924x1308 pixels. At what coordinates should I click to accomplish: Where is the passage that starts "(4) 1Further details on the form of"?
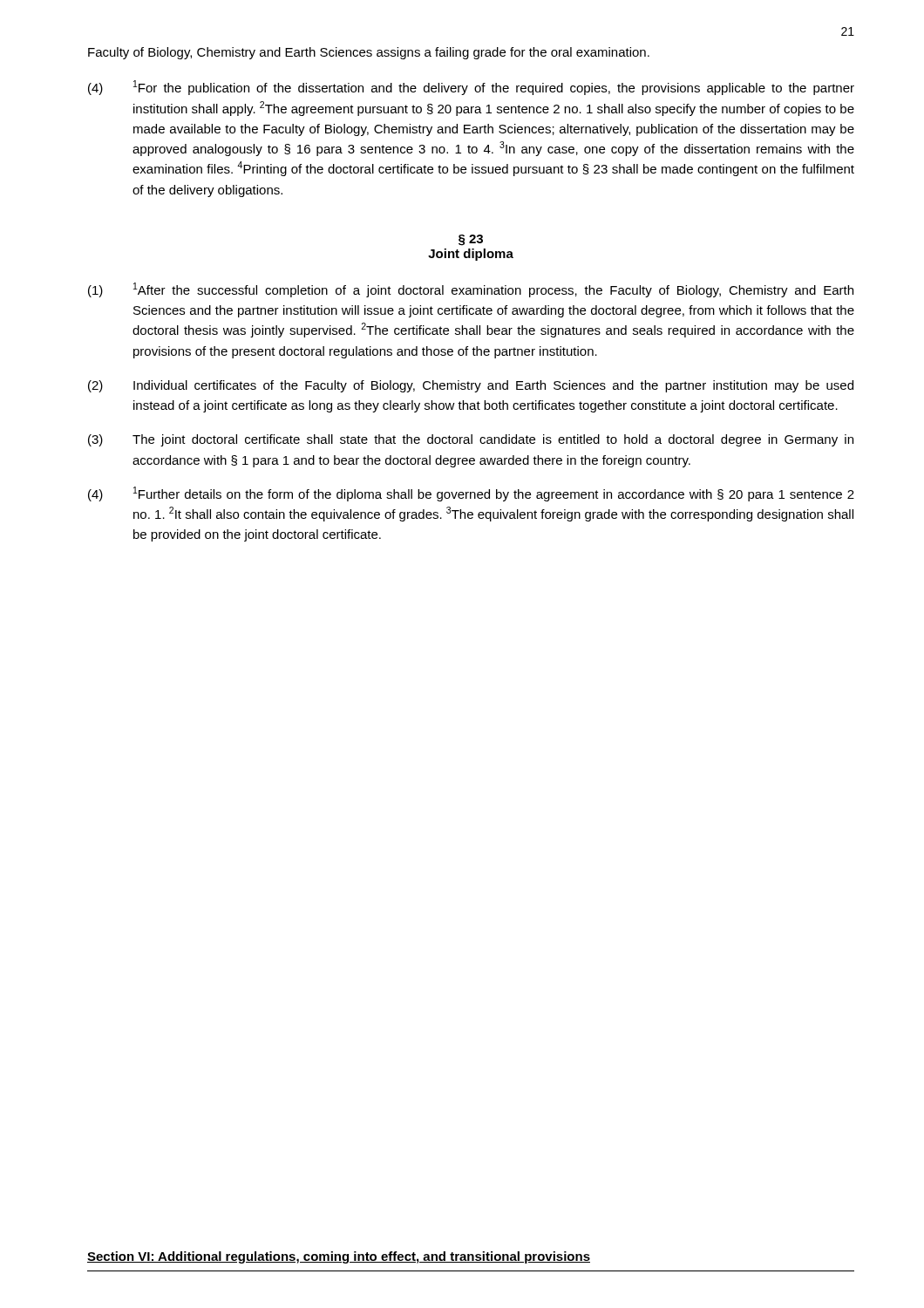point(471,514)
